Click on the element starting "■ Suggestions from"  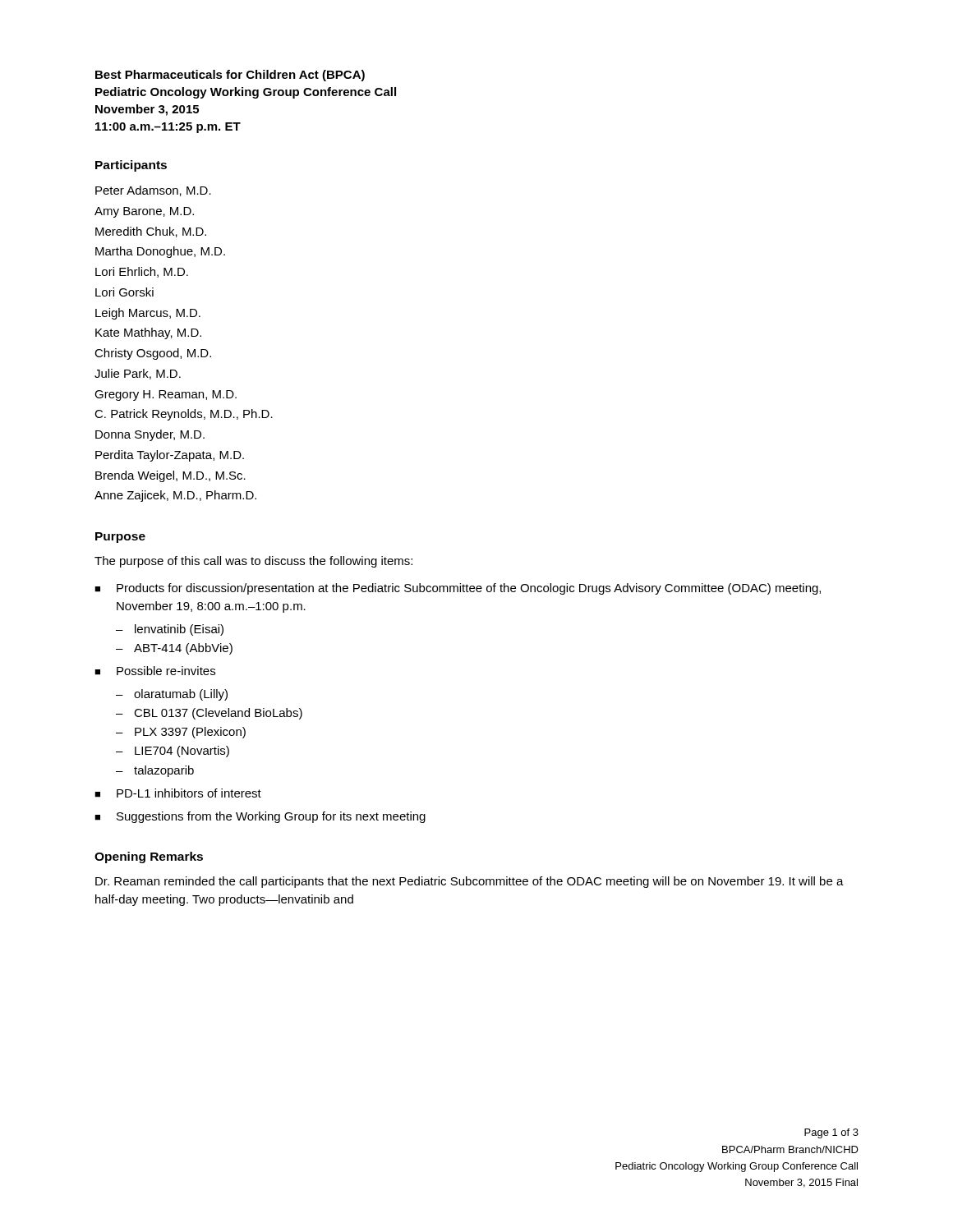(260, 817)
